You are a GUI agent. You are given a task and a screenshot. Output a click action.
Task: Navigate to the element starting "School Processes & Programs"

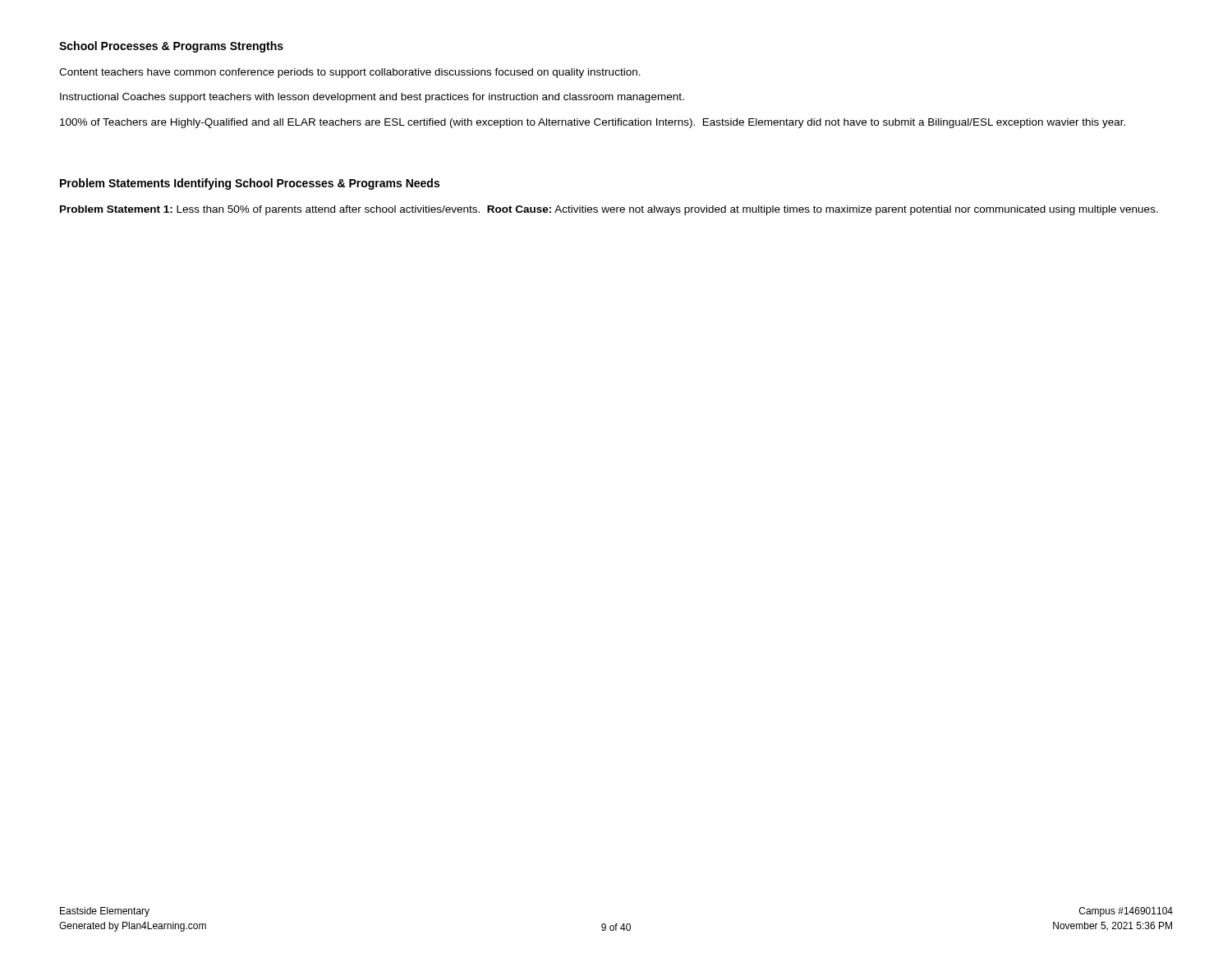171,46
